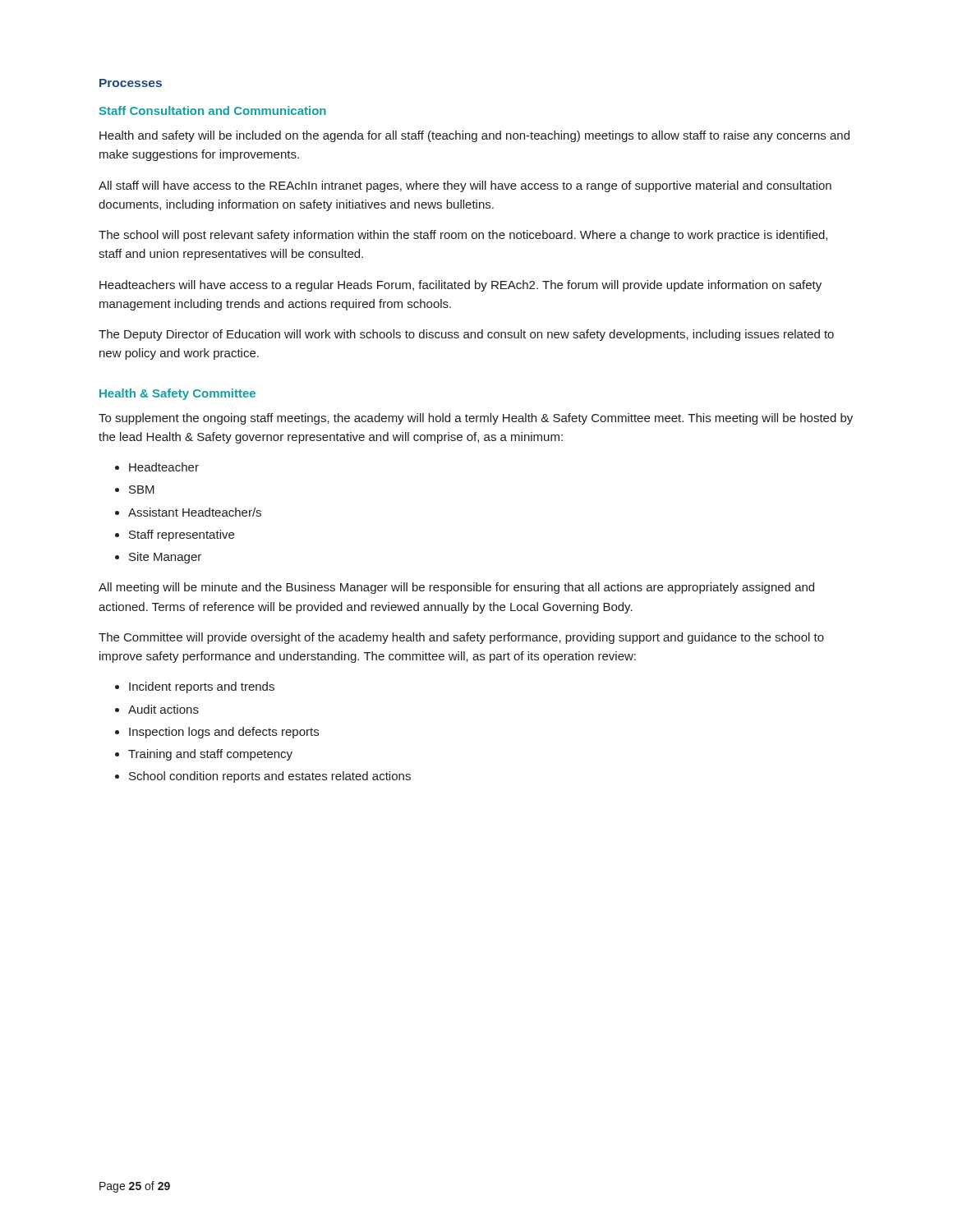Locate the region starting "Staff Consultation and"
The width and height of the screenshot is (953, 1232).
(213, 110)
